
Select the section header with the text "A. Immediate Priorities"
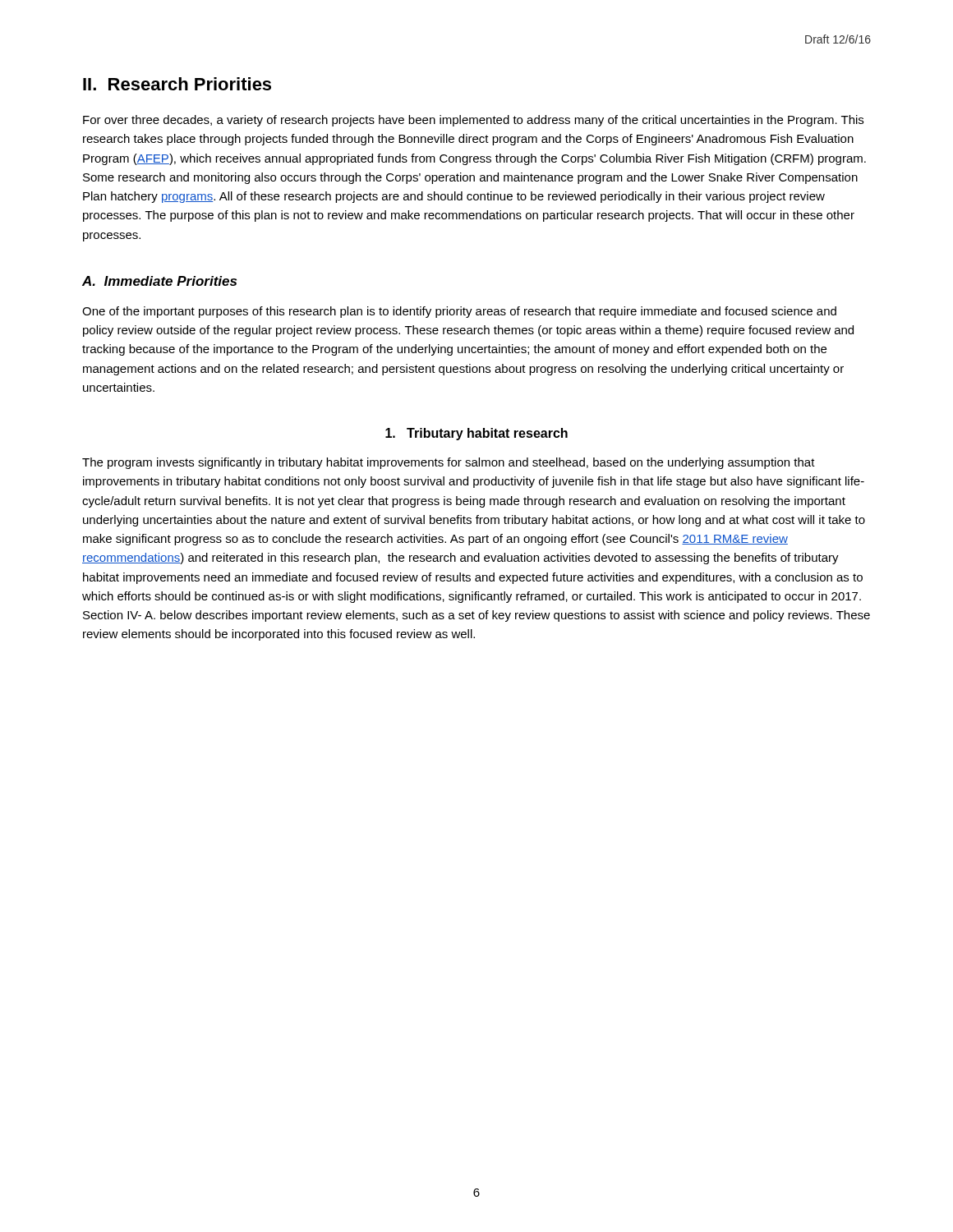pyautogui.click(x=159, y=281)
